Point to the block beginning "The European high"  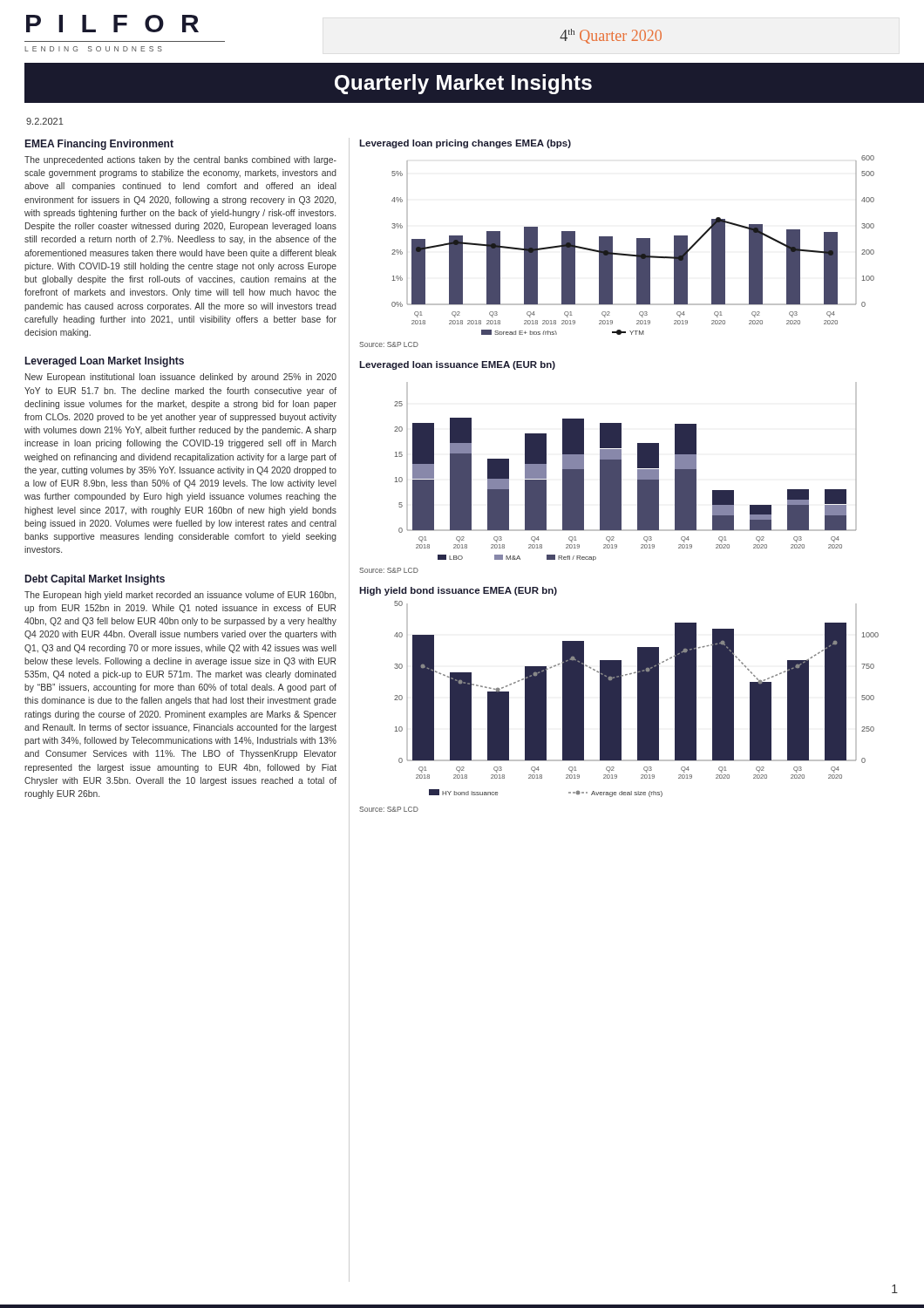pos(180,694)
